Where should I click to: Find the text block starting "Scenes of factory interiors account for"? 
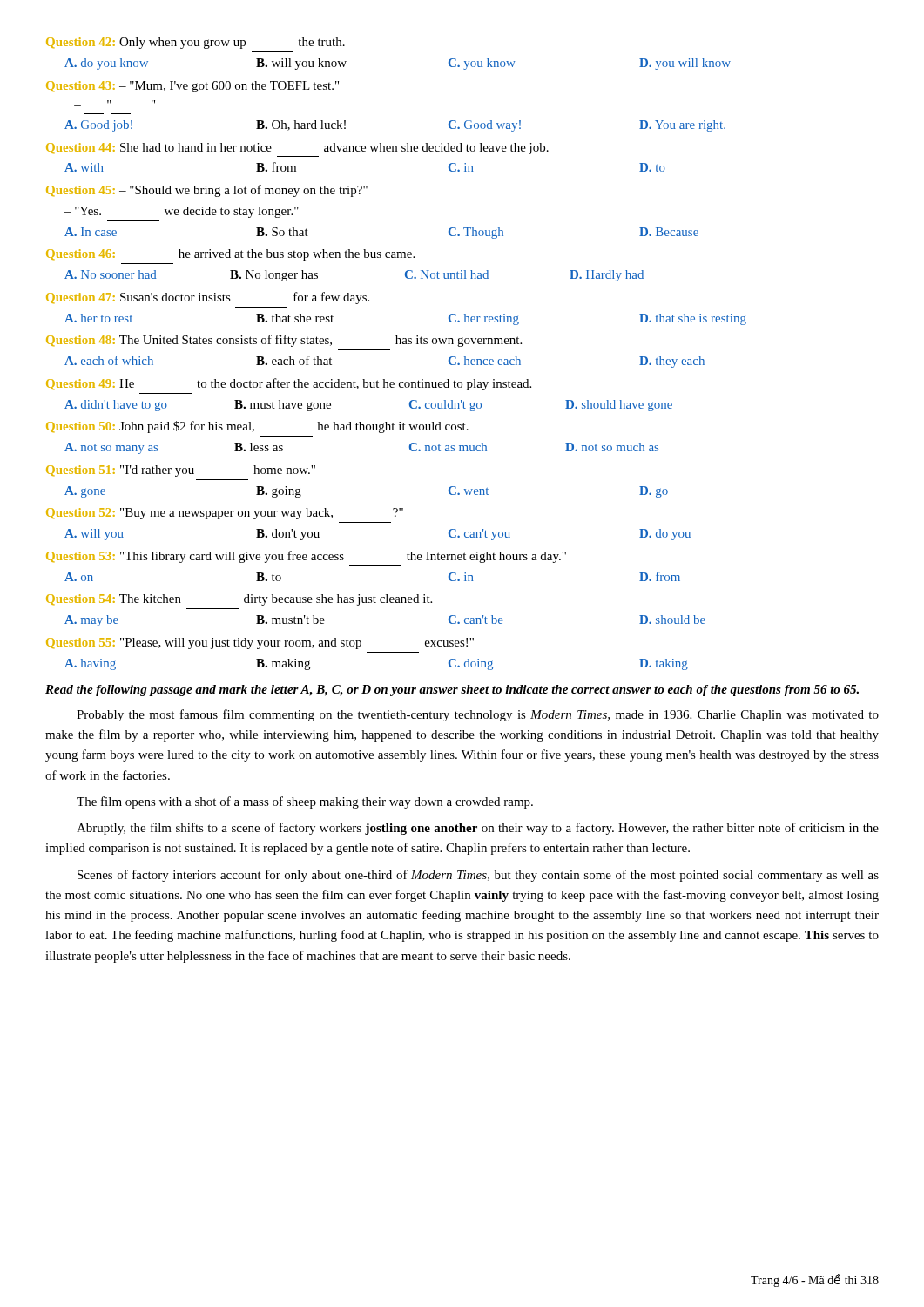coord(462,915)
